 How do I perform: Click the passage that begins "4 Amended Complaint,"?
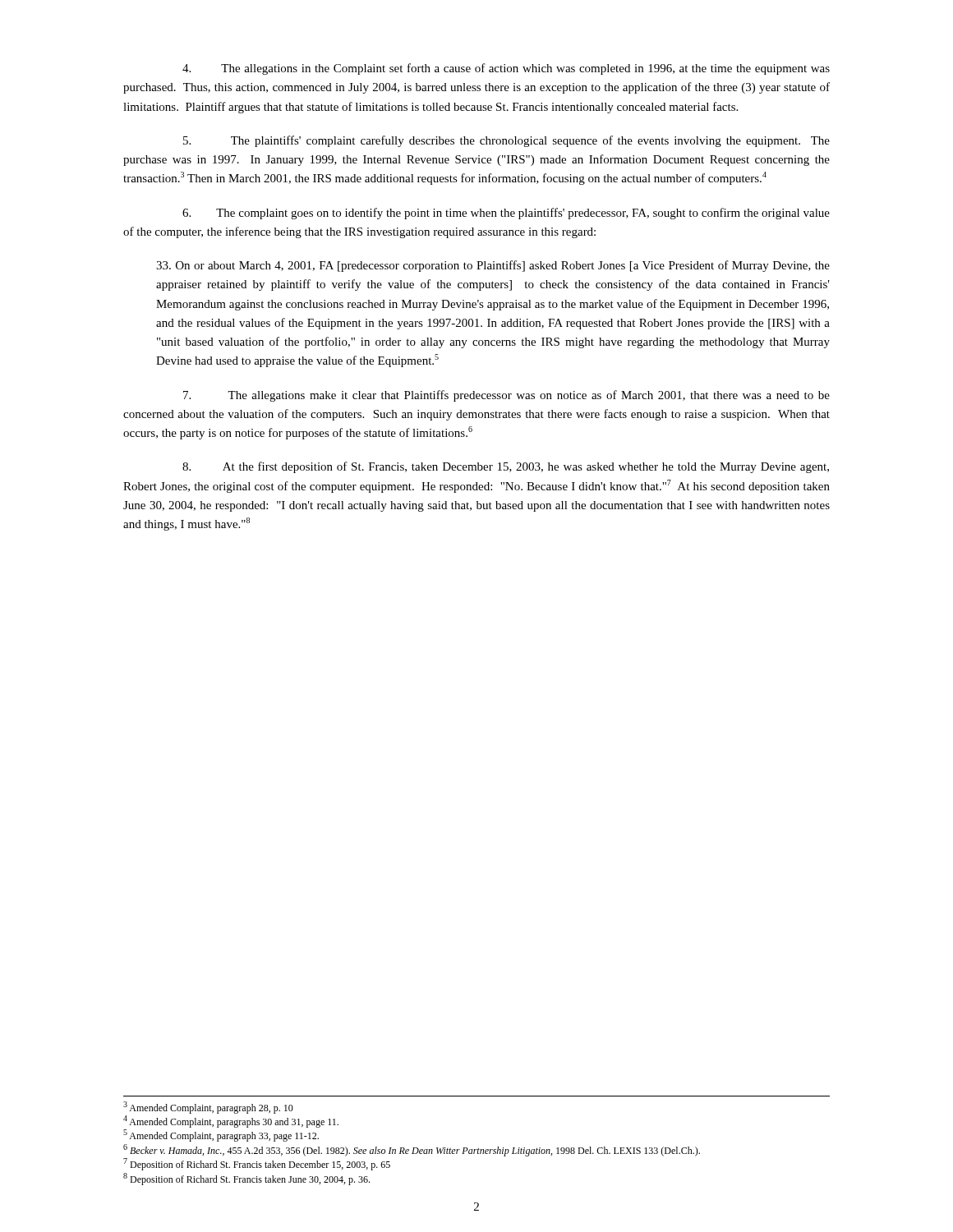[231, 1122]
